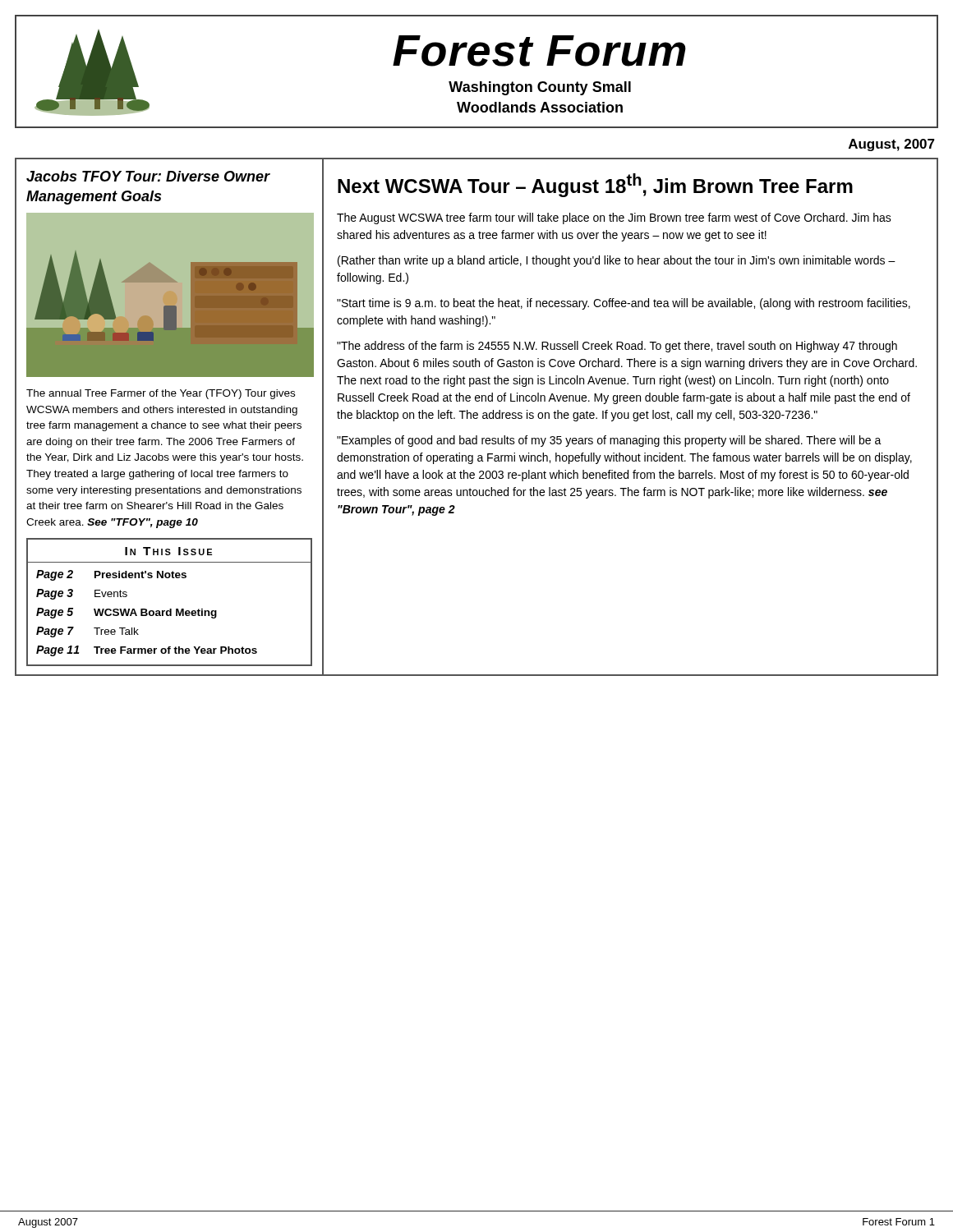Locate the photo

(169, 295)
